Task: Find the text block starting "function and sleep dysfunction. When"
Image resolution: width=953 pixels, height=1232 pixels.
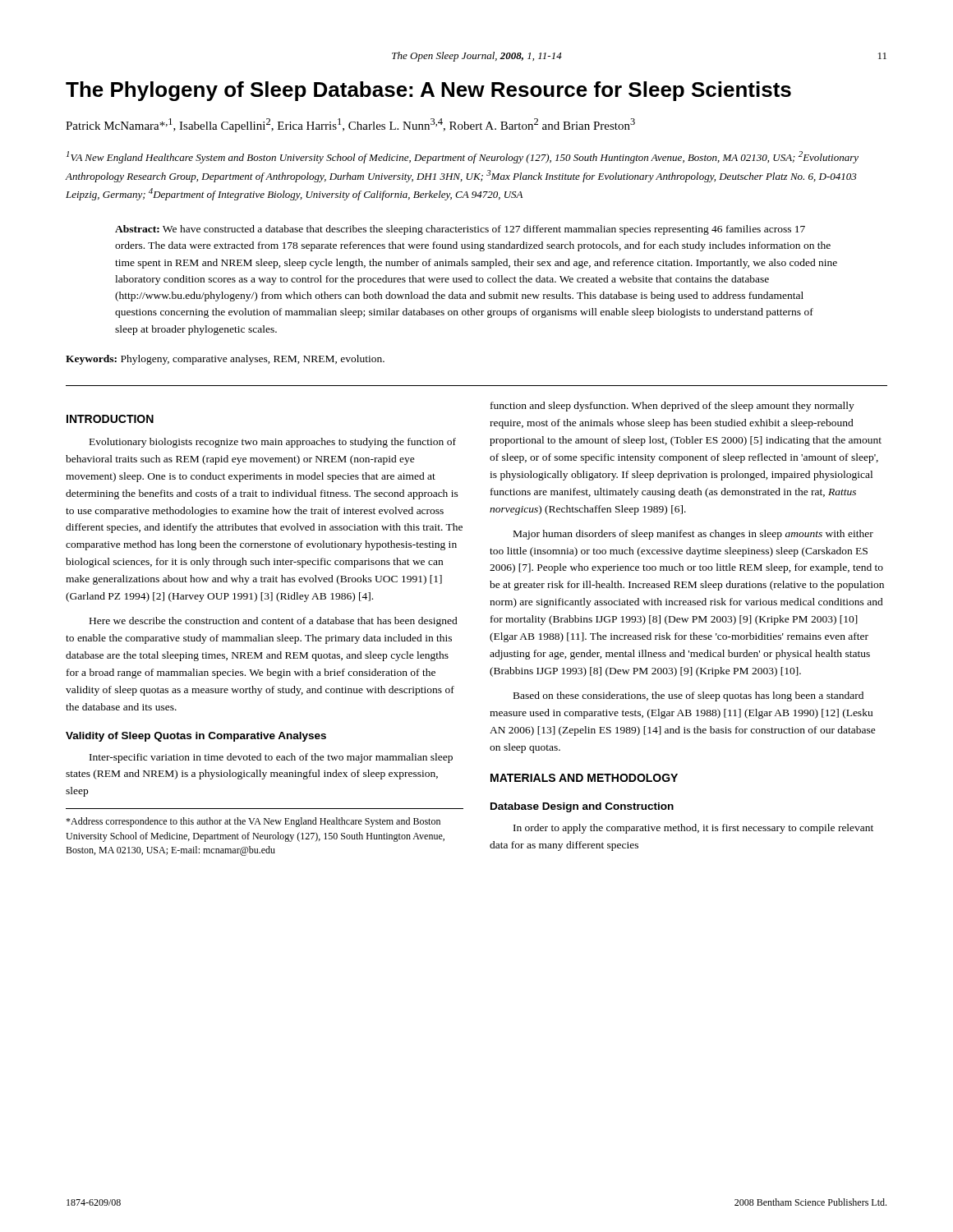Action: (686, 457)
